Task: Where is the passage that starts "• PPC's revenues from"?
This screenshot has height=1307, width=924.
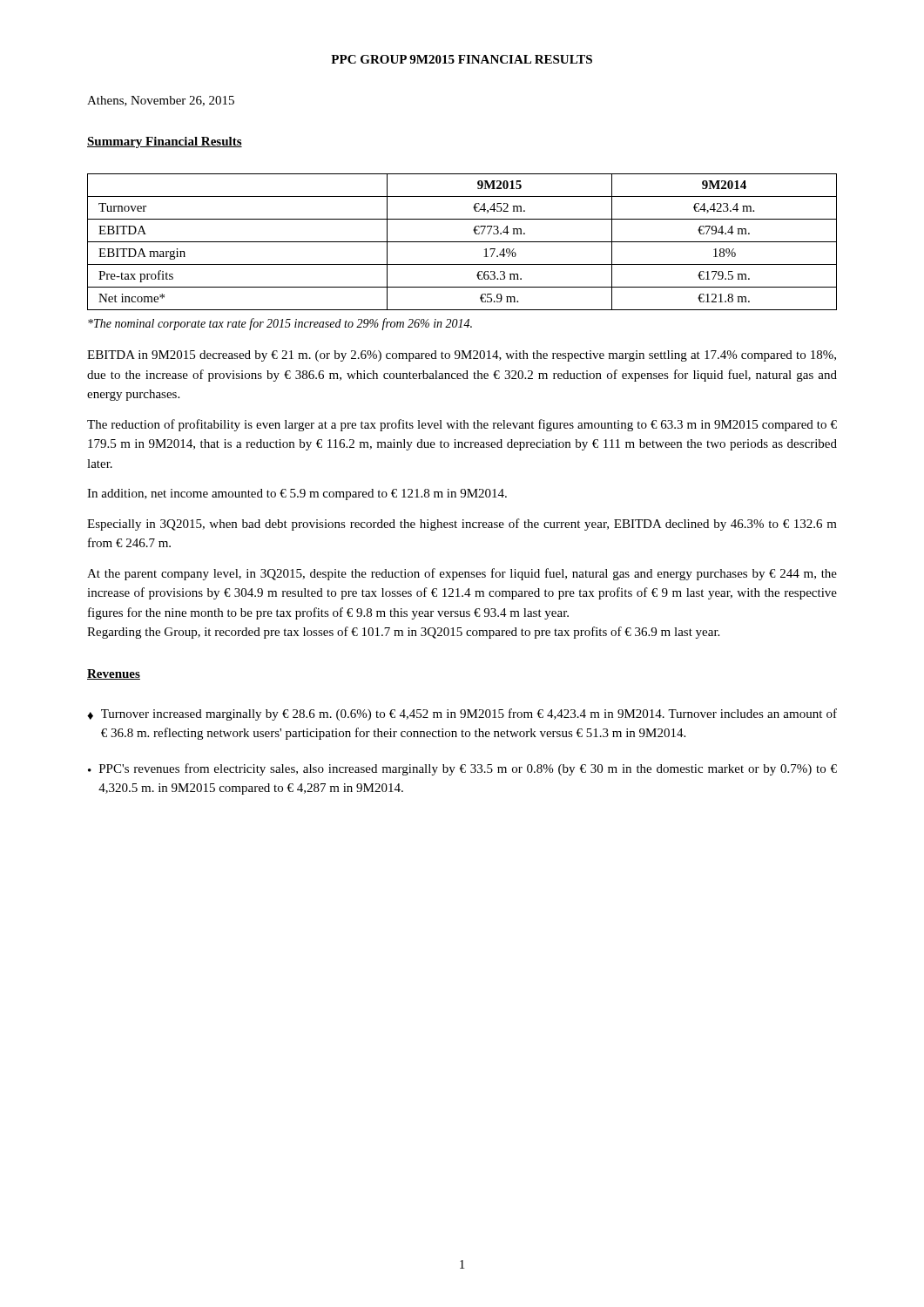Action: tap(462, 778)
